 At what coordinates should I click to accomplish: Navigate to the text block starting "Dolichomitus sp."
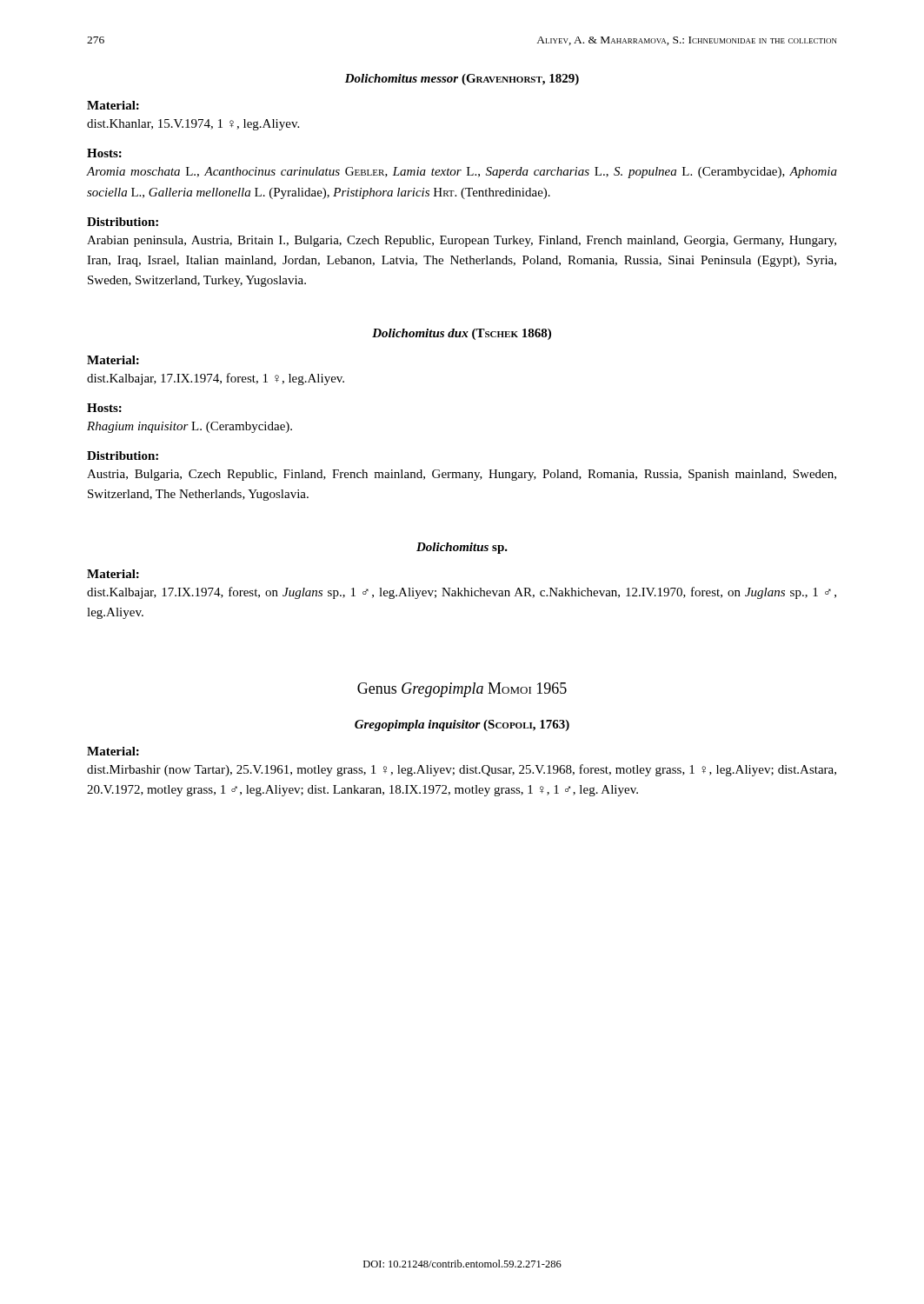tap(462, 546)
